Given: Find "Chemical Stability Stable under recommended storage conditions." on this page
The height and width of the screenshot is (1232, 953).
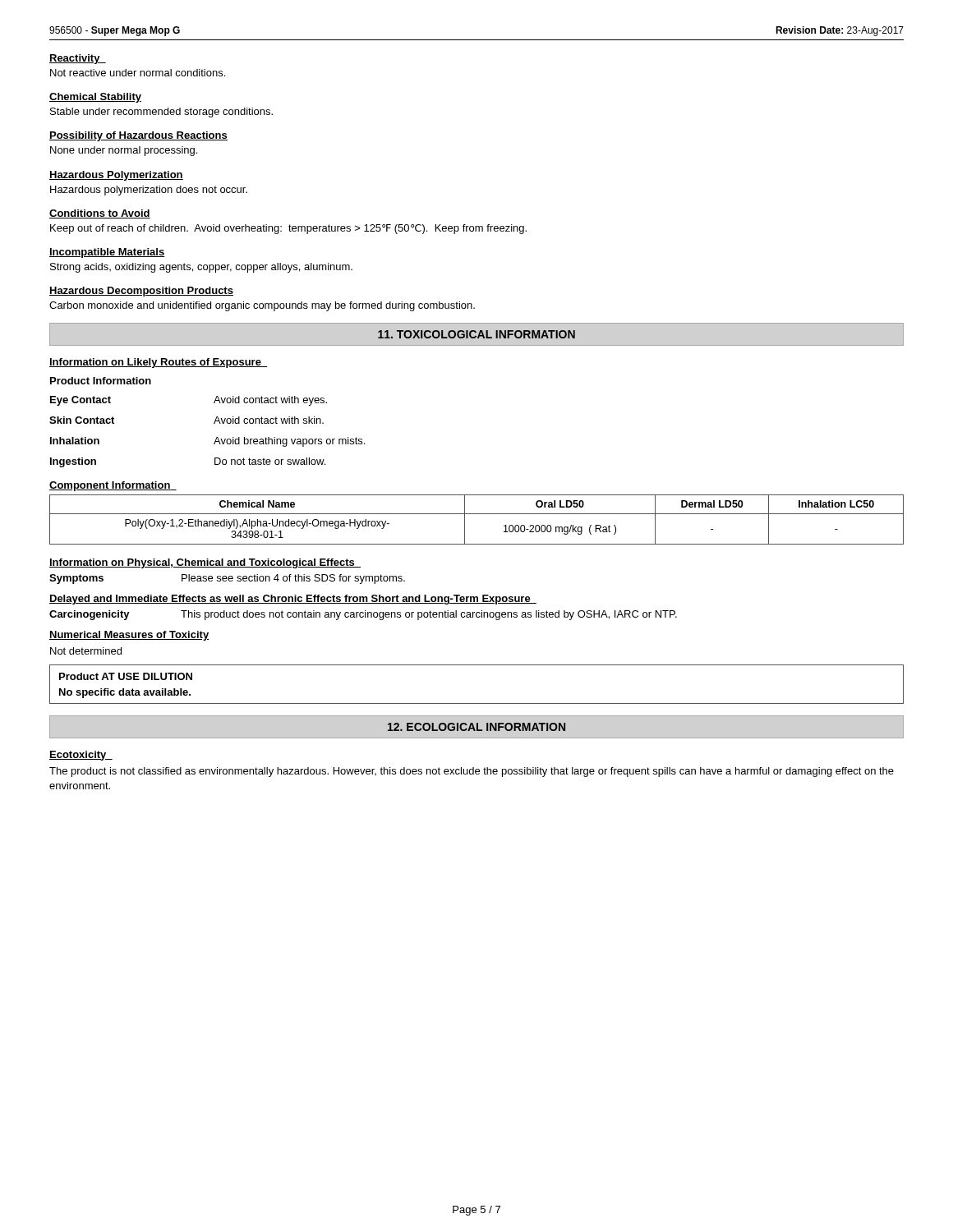Looking at the screenshot, I should [95, 98].
